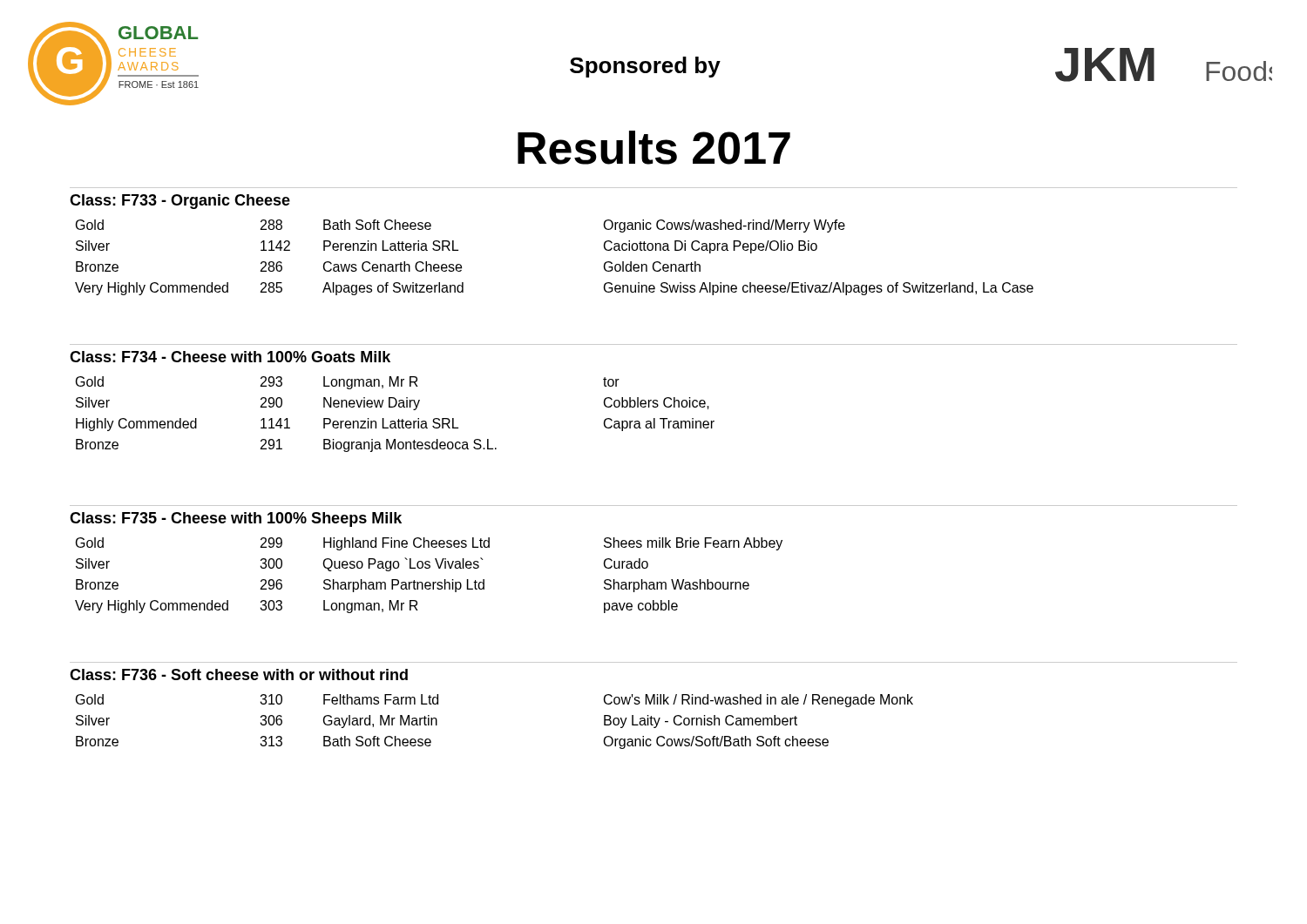Point to the region starting "Class: F733 - Organic Cheese"
Image resolution: width=1307 pixels, height=924 pixels.
click(x=180, y=200)
